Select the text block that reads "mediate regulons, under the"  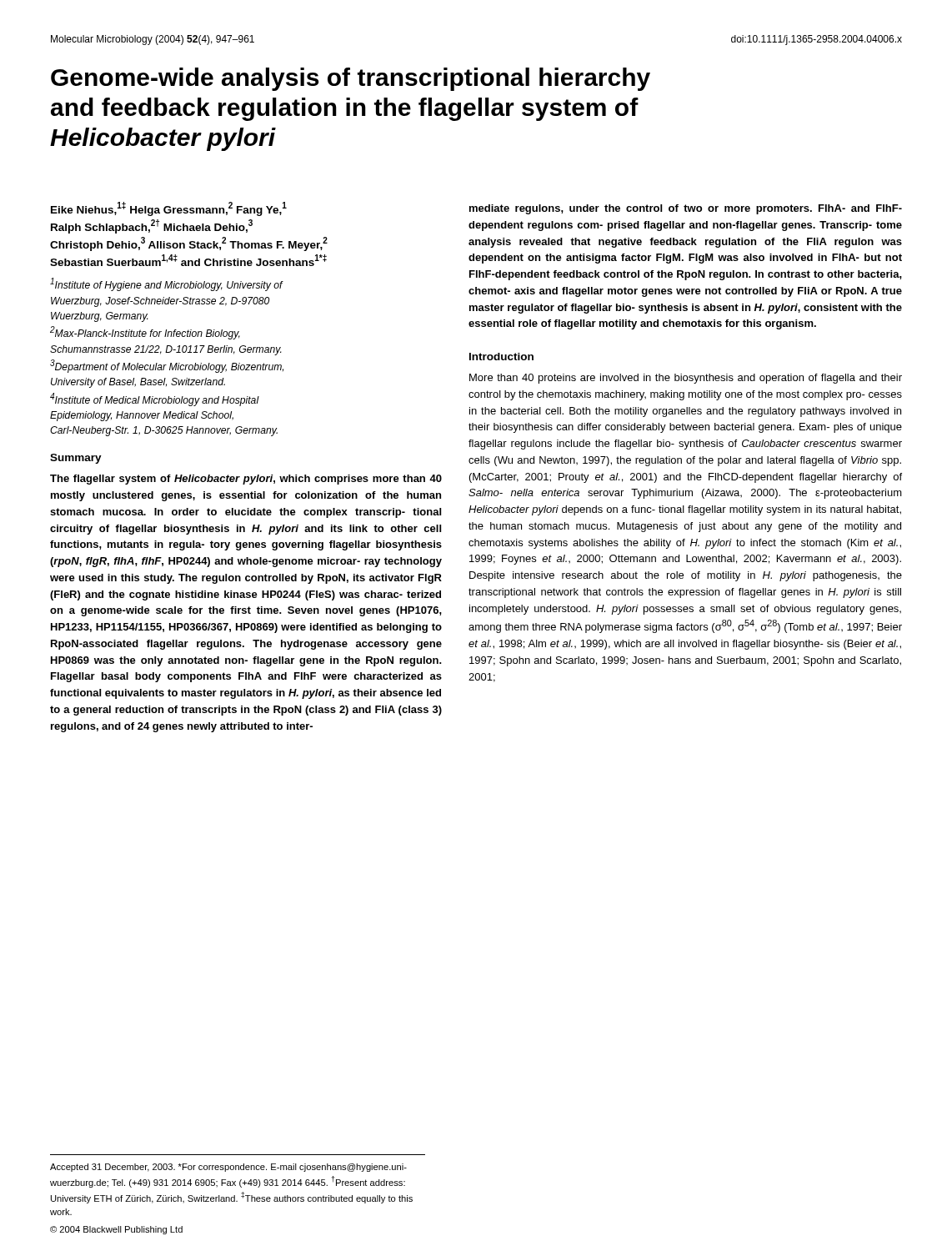685,266
